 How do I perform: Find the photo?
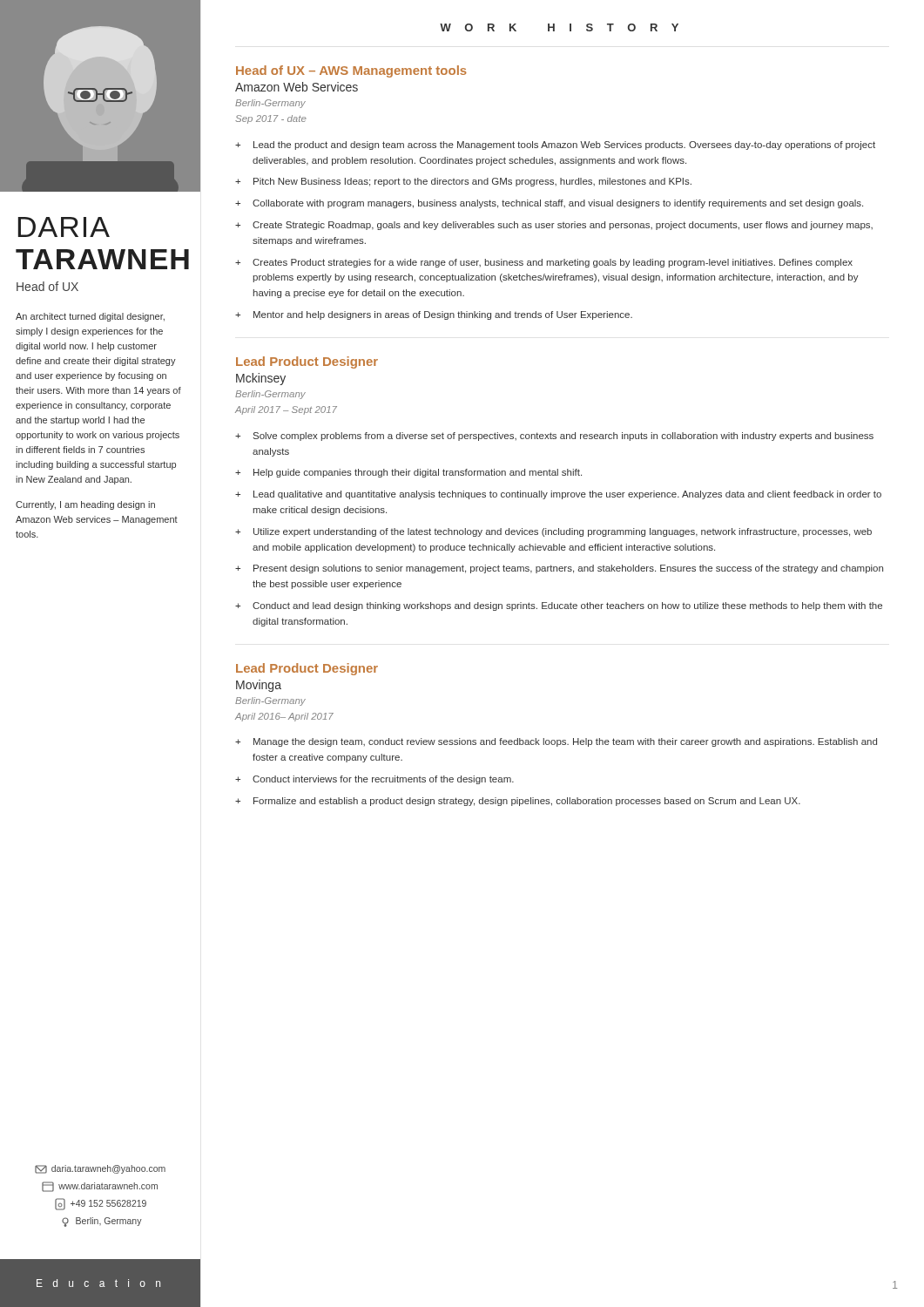100,98
